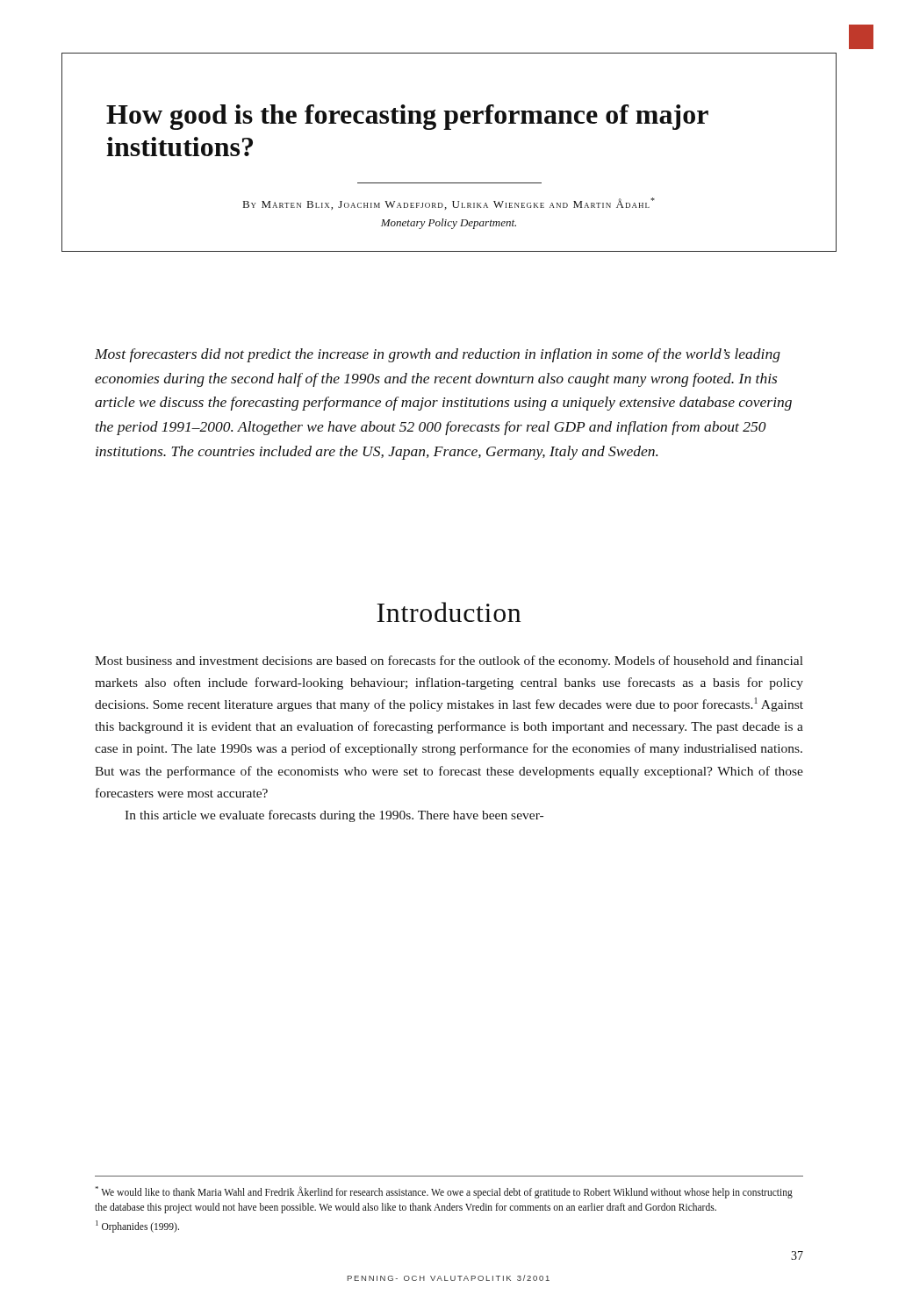Locate the passage starting "1 Orphanides (1999)."
Screen dimensions: 1316x898
pos(137,1225)
